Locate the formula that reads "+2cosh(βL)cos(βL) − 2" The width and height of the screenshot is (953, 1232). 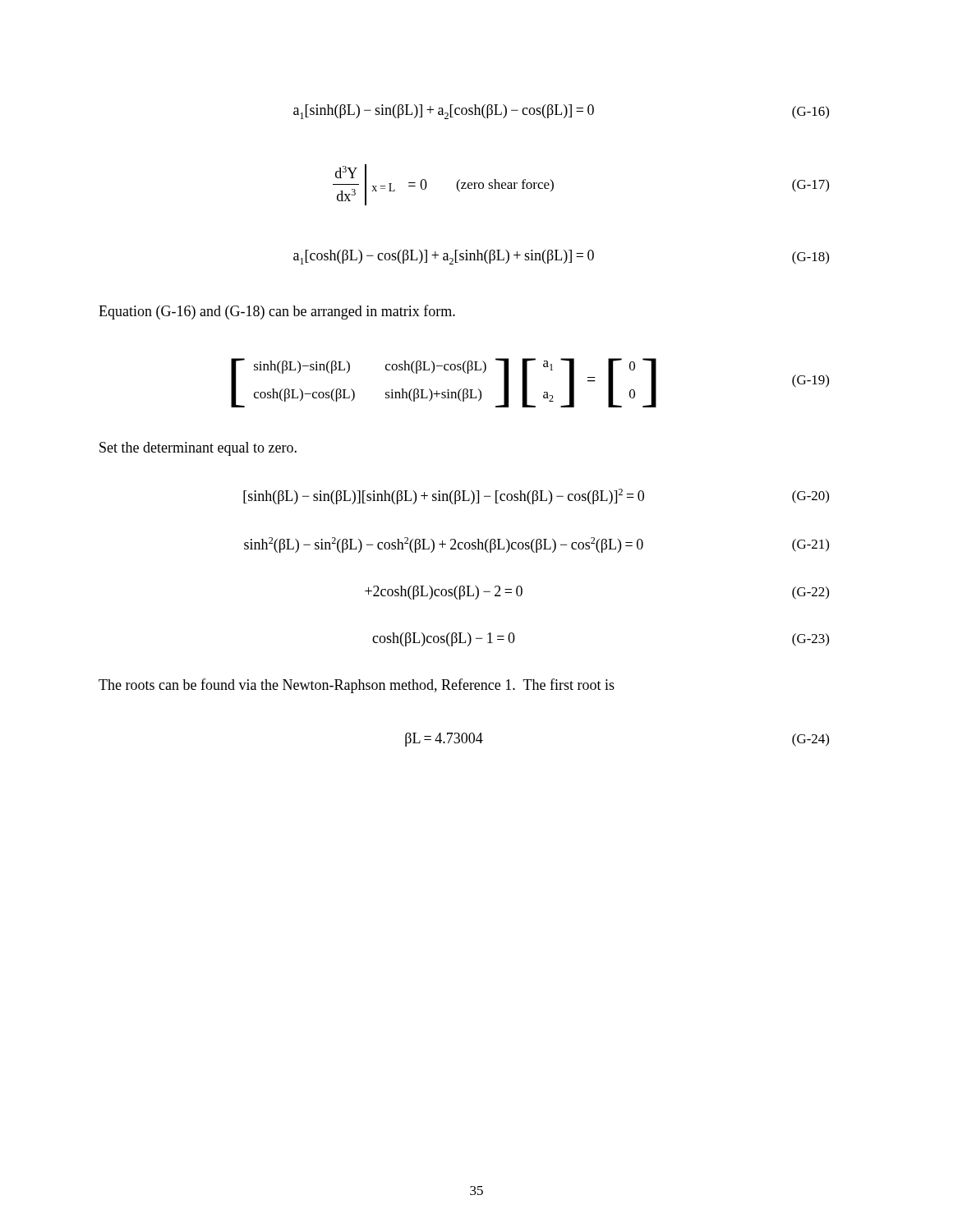476,592
